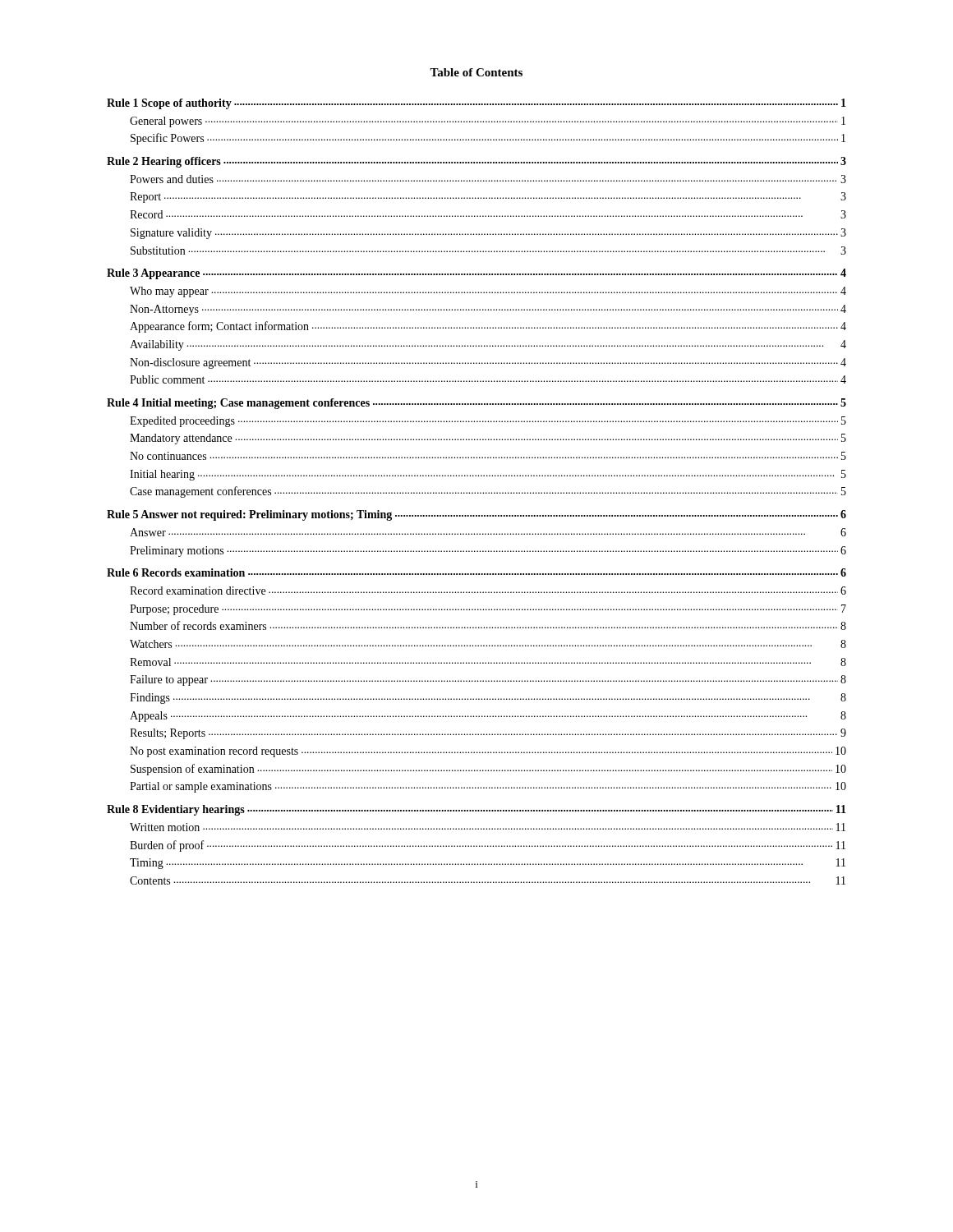Image resolution: width=953 pixels, height=1232 pixels.
Task: Point to the passage starting "No post examination record requests 10"
Action: (476, 751)
